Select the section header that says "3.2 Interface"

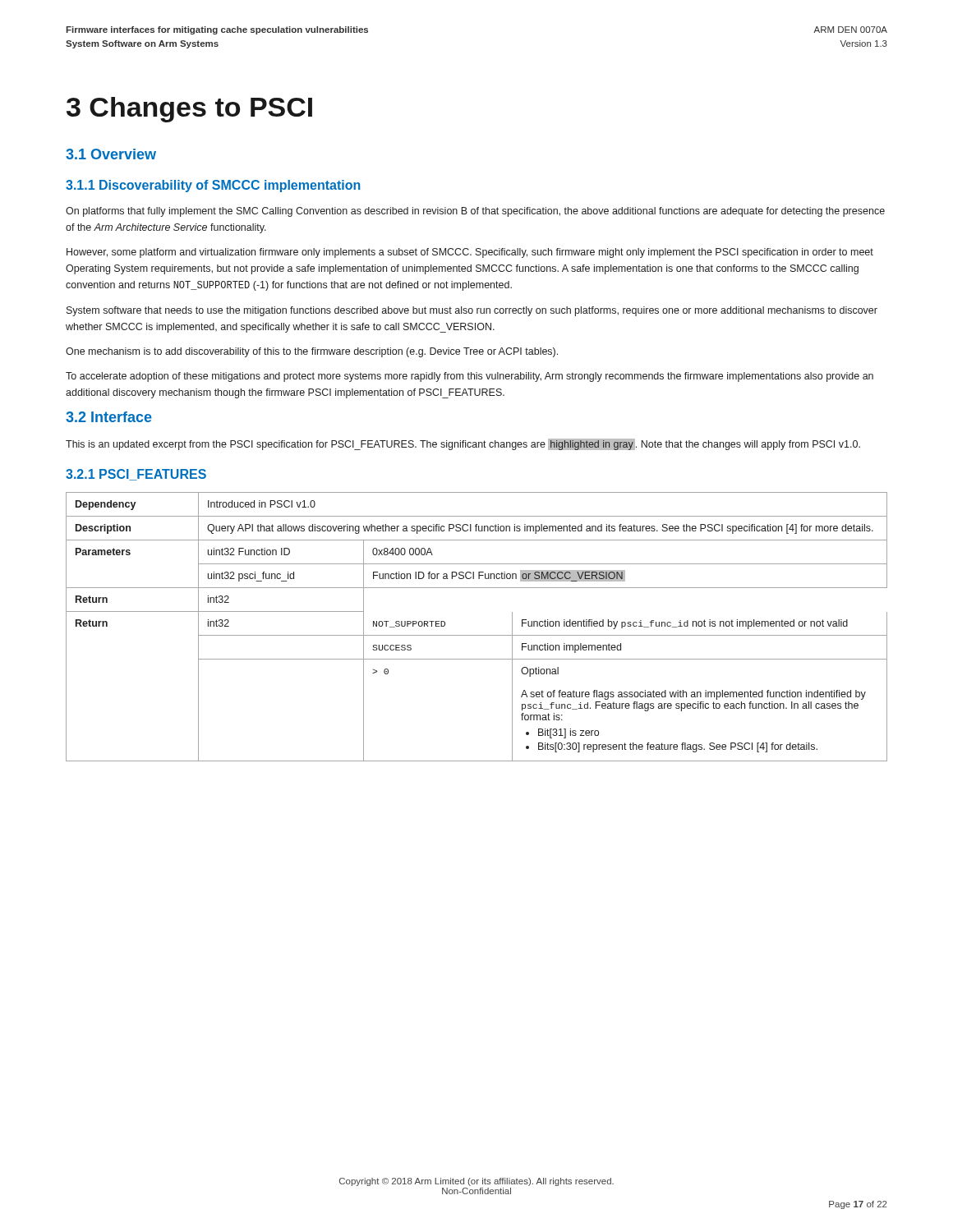point(109,417)
